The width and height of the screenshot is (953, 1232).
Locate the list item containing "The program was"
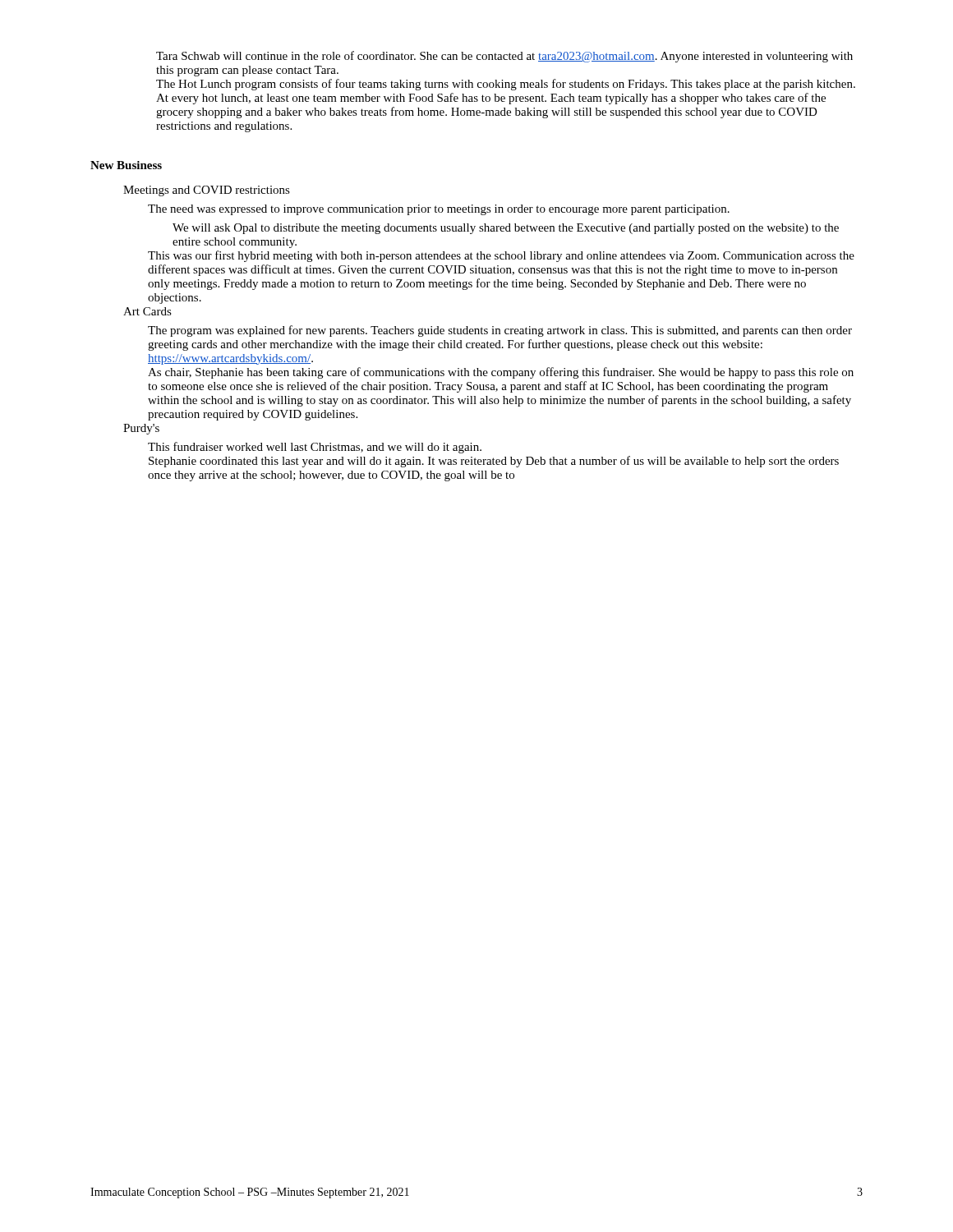point(505,344)
